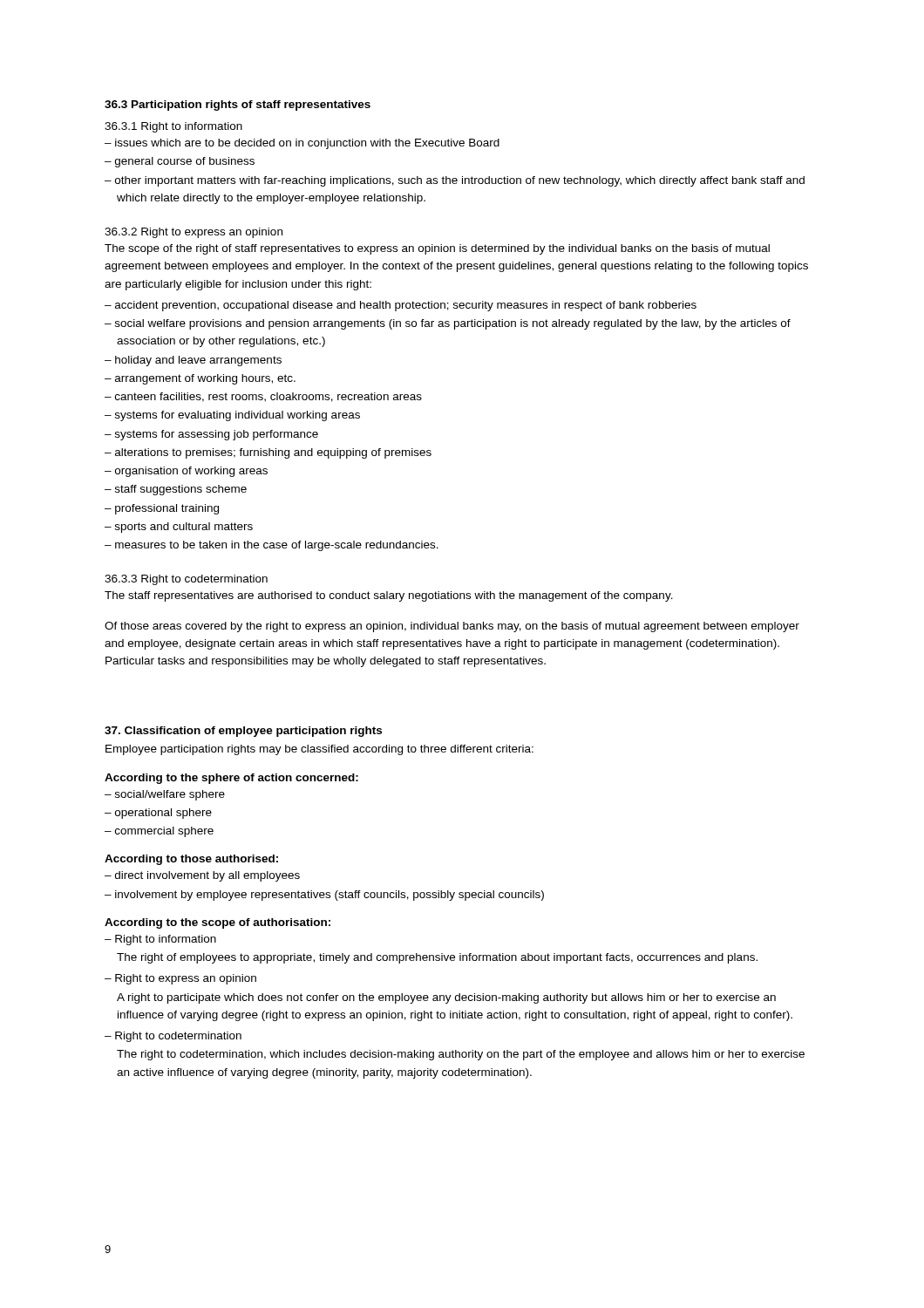The width and height of the screenshot is (924, 1308).
Task: Locate the element starting "– social welfare provisions and pension arrangements (in"
Action: (453, 332)
